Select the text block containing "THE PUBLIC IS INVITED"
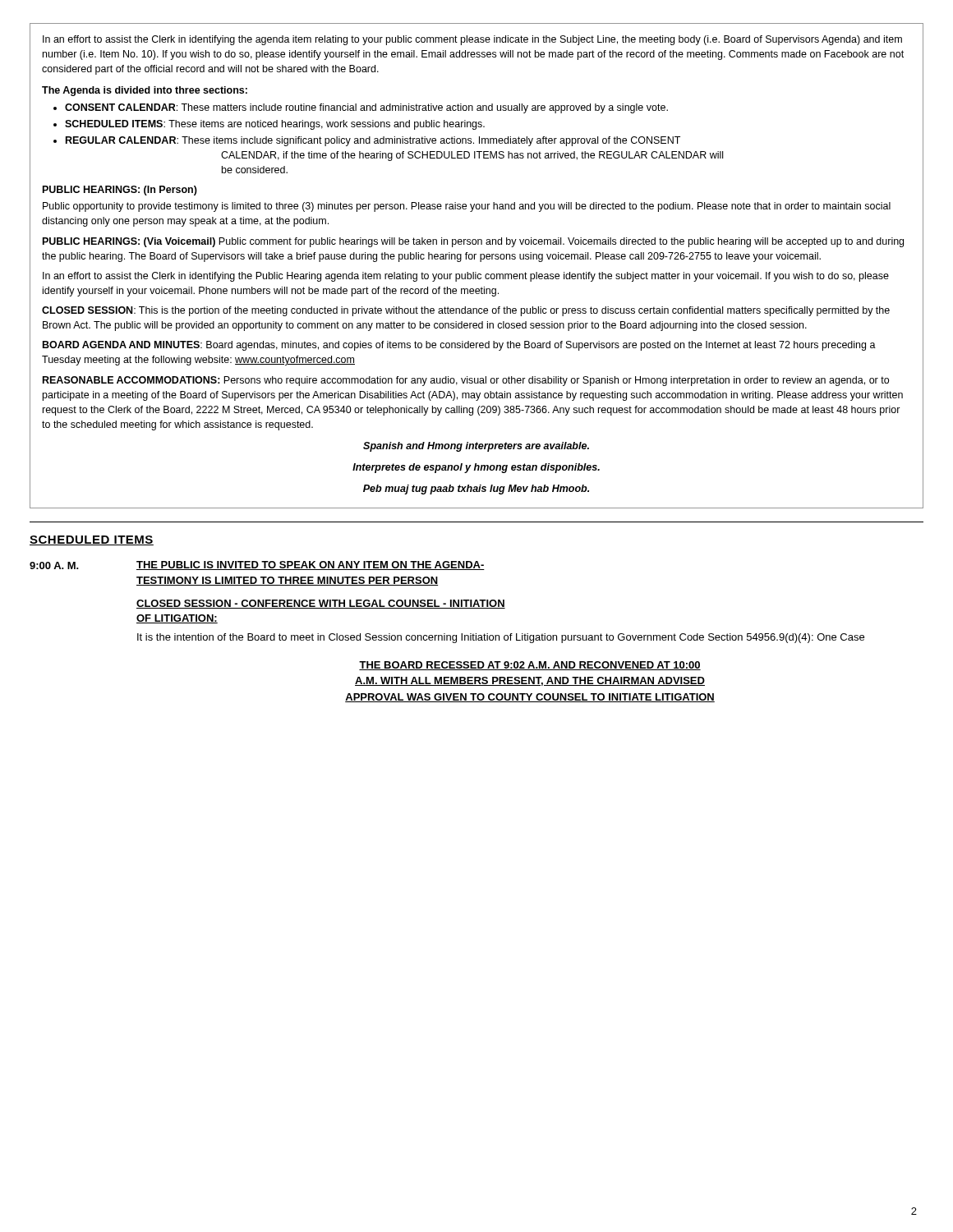 tap(310, 572)
